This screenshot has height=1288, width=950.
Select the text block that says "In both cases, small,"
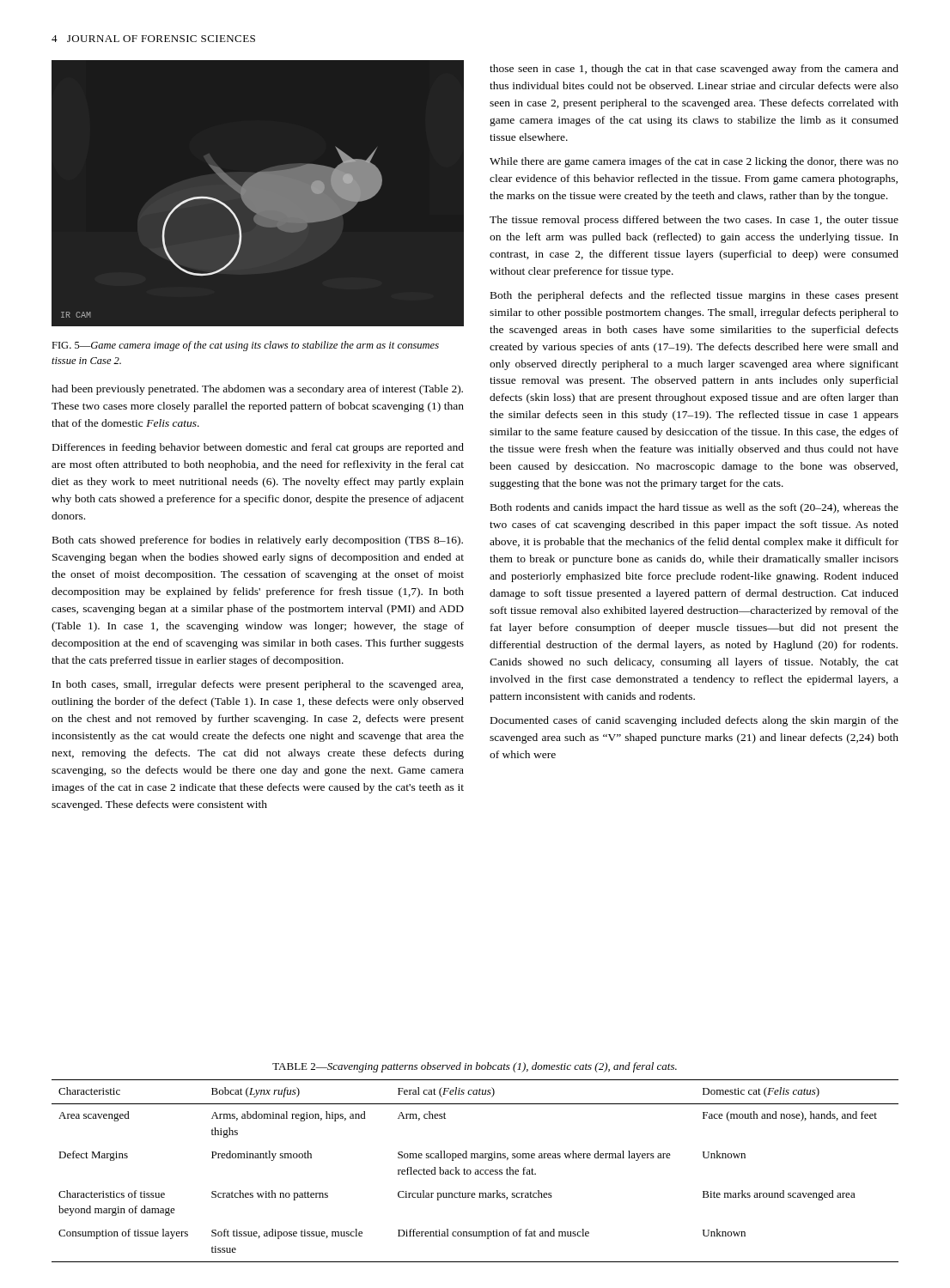(x=258, y=744)
